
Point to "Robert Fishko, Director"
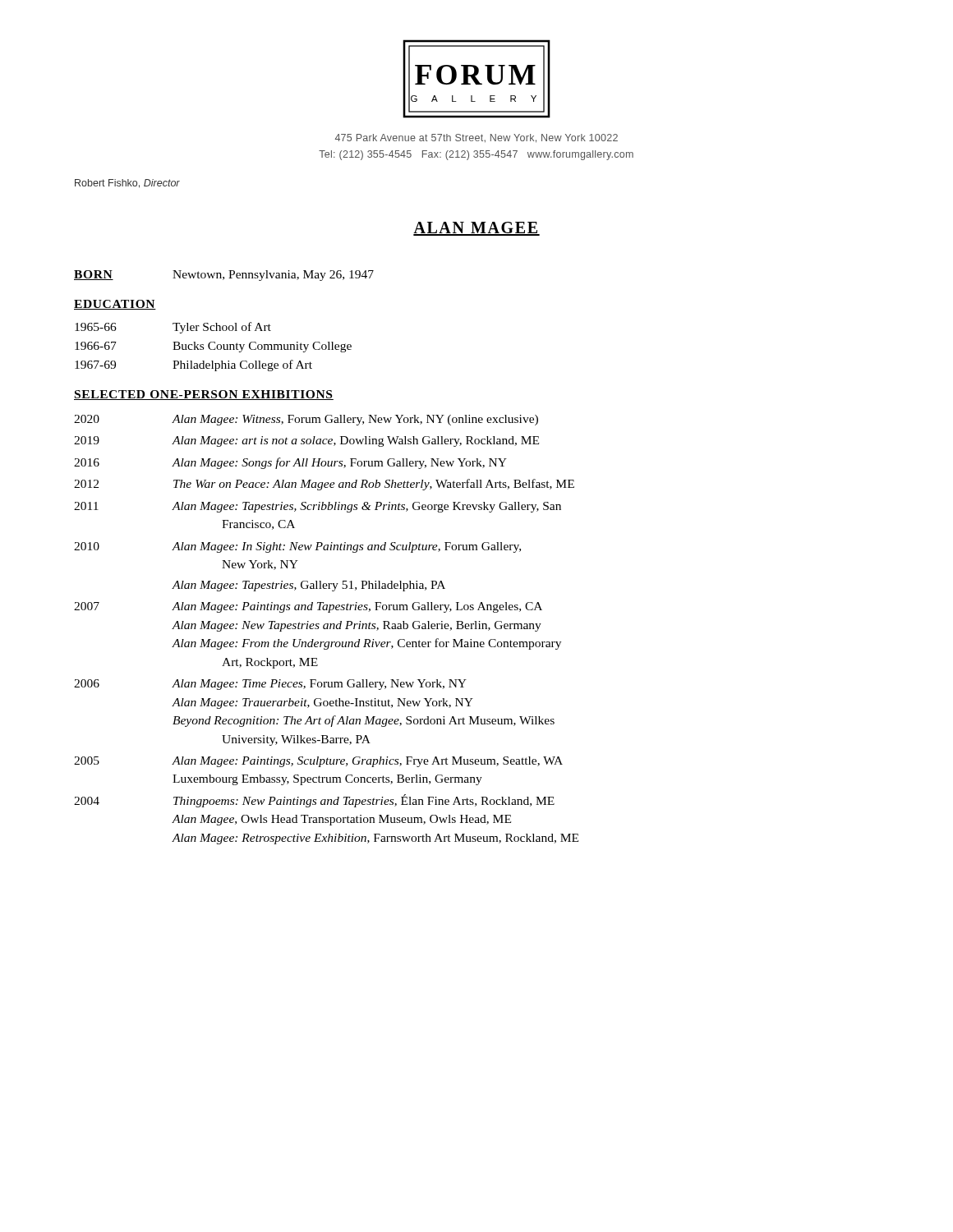[127, 183]
